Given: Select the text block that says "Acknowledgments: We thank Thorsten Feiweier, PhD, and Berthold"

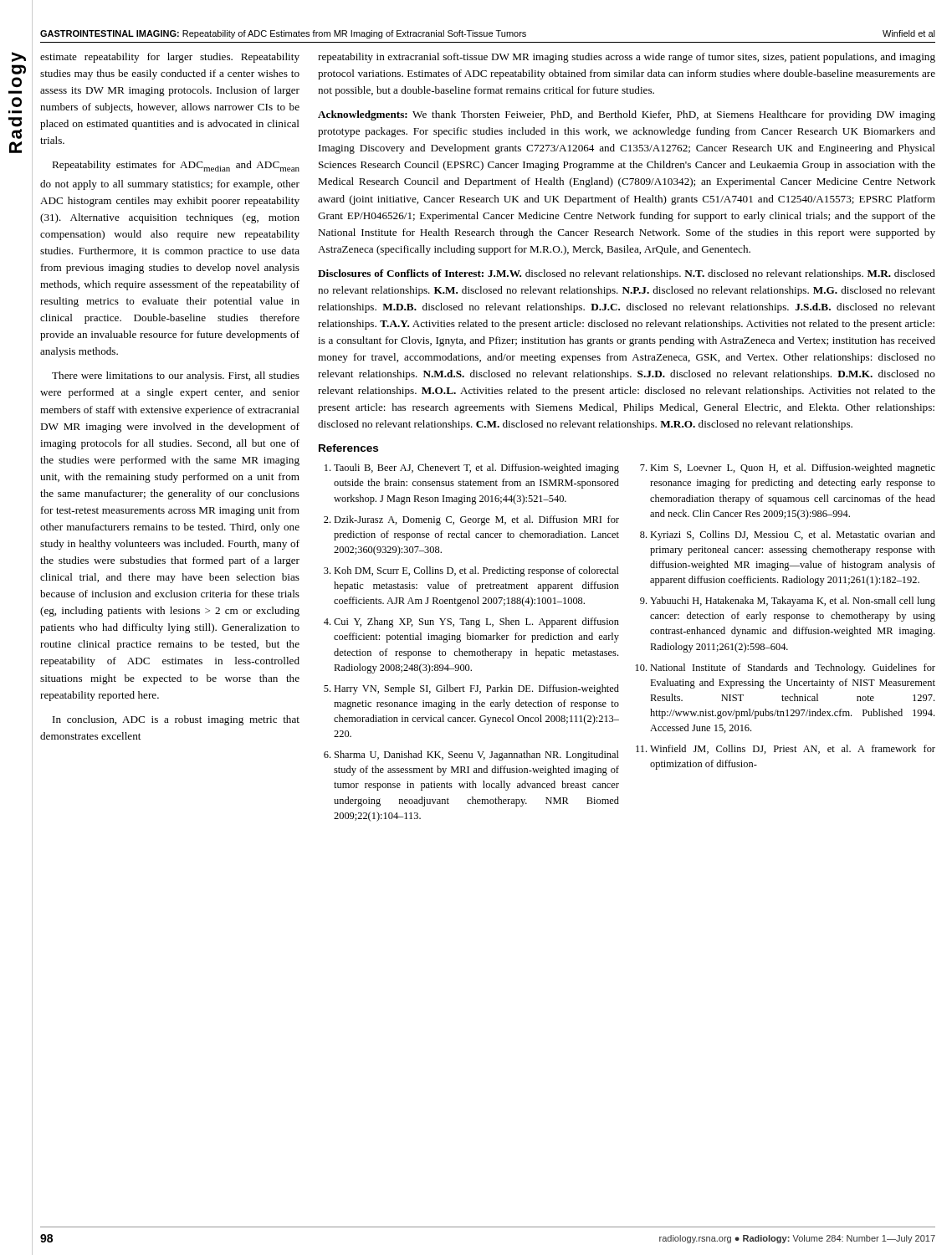Looking at the screenshot, I should [x=627, y=182].
